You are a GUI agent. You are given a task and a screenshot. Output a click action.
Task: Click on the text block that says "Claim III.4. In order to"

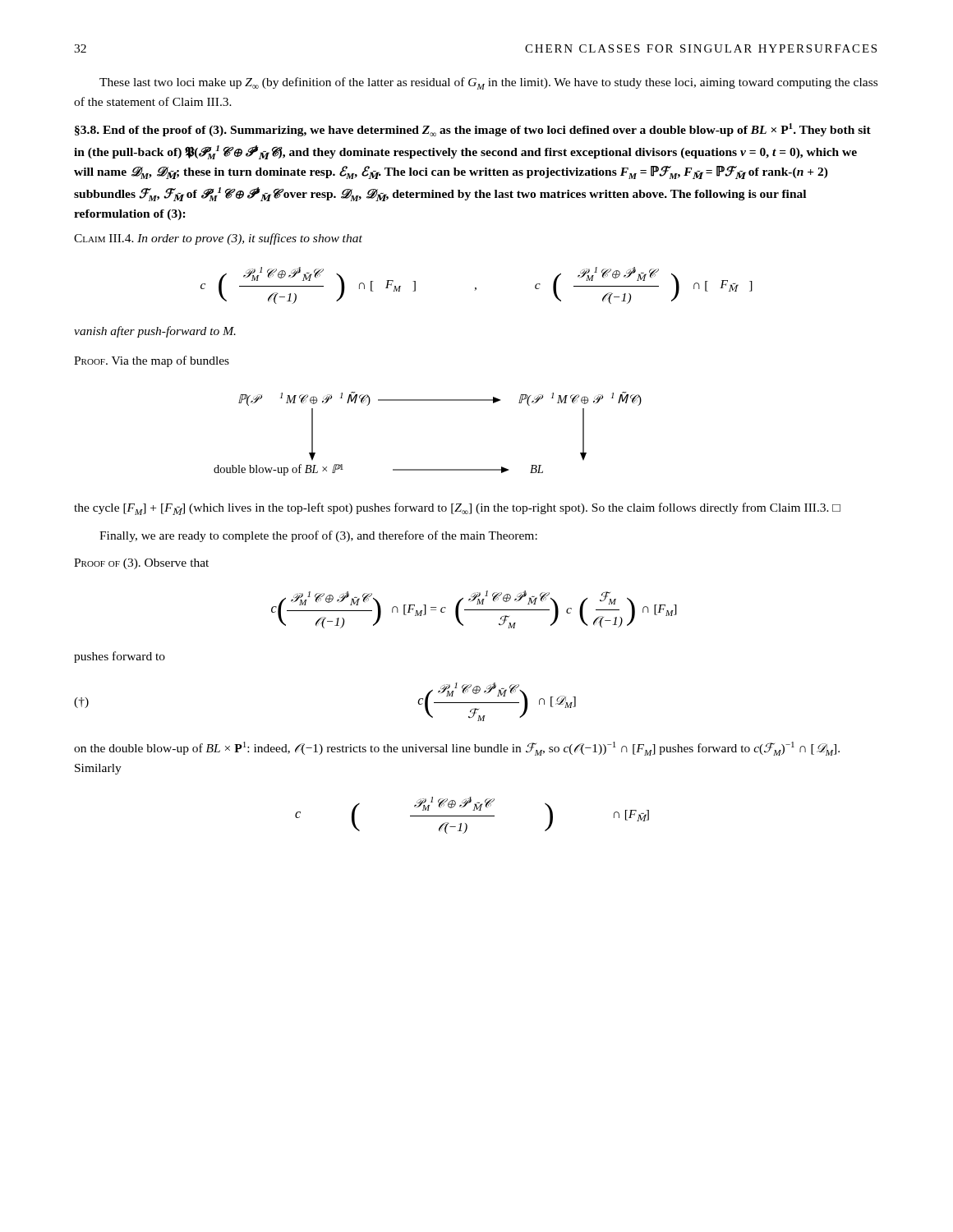click(218, 239)
